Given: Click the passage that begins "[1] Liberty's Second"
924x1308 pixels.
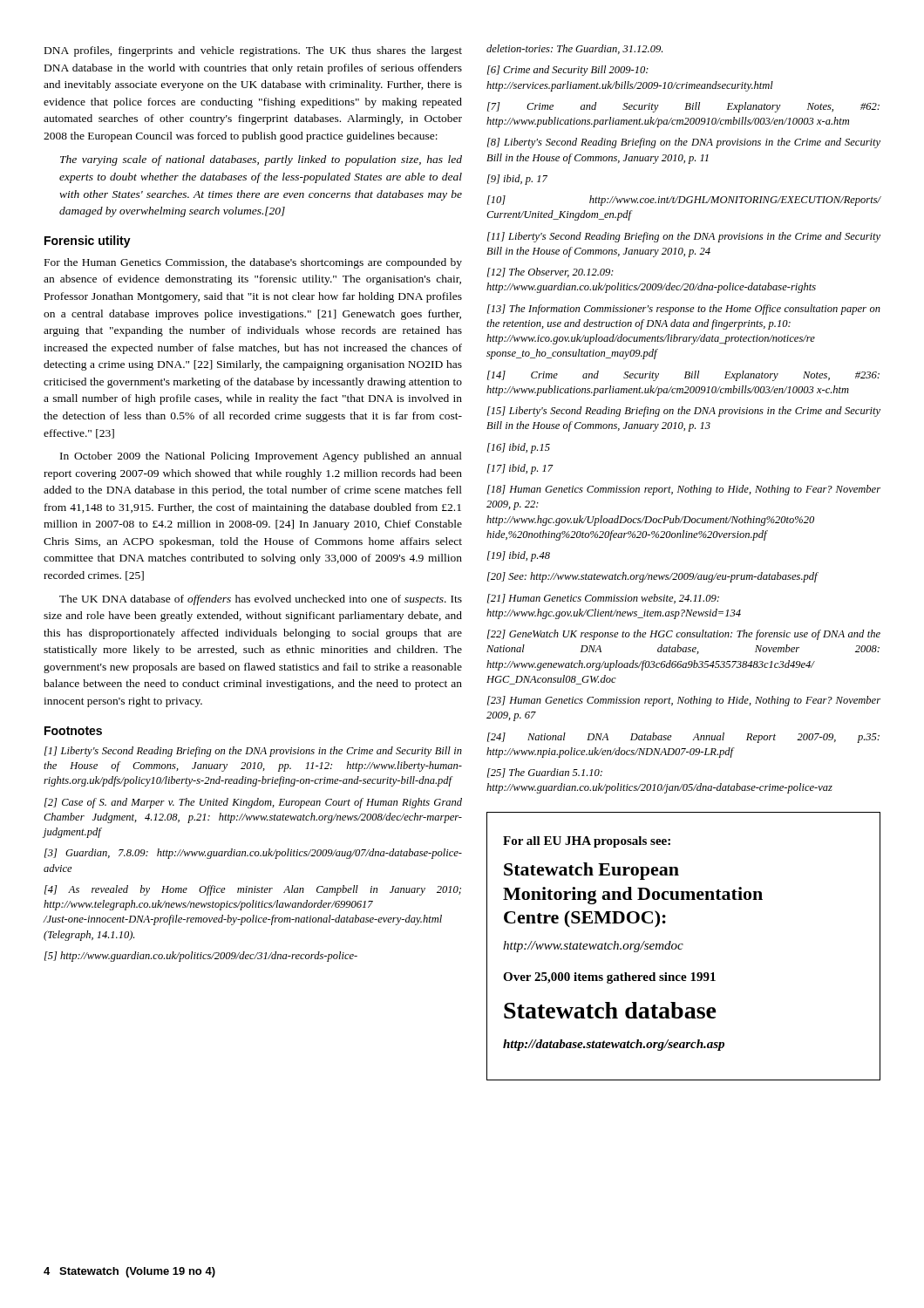Looking at the screenshot, I should (253, 766).
